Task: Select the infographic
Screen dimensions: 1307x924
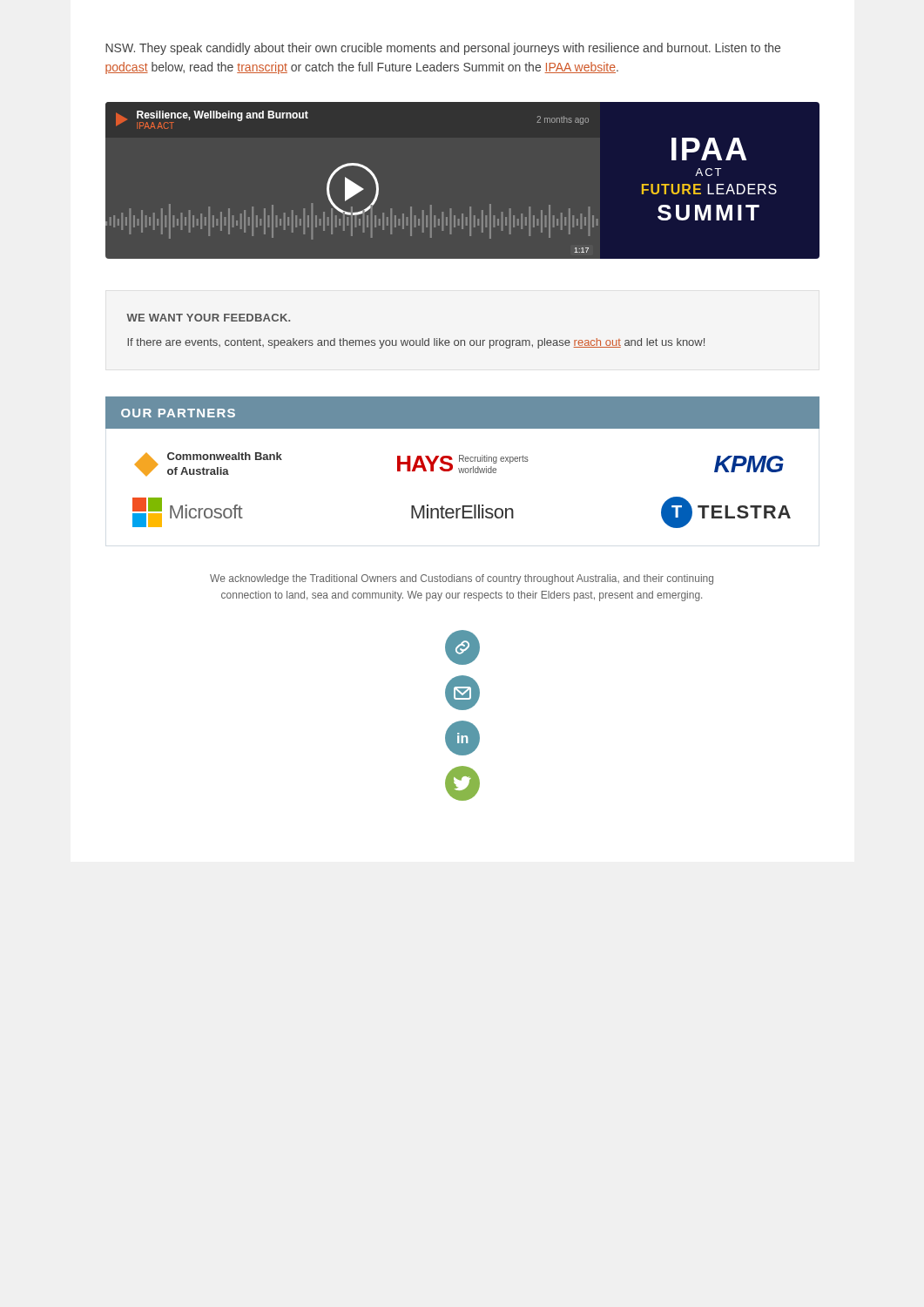Action: click(462, 724)
